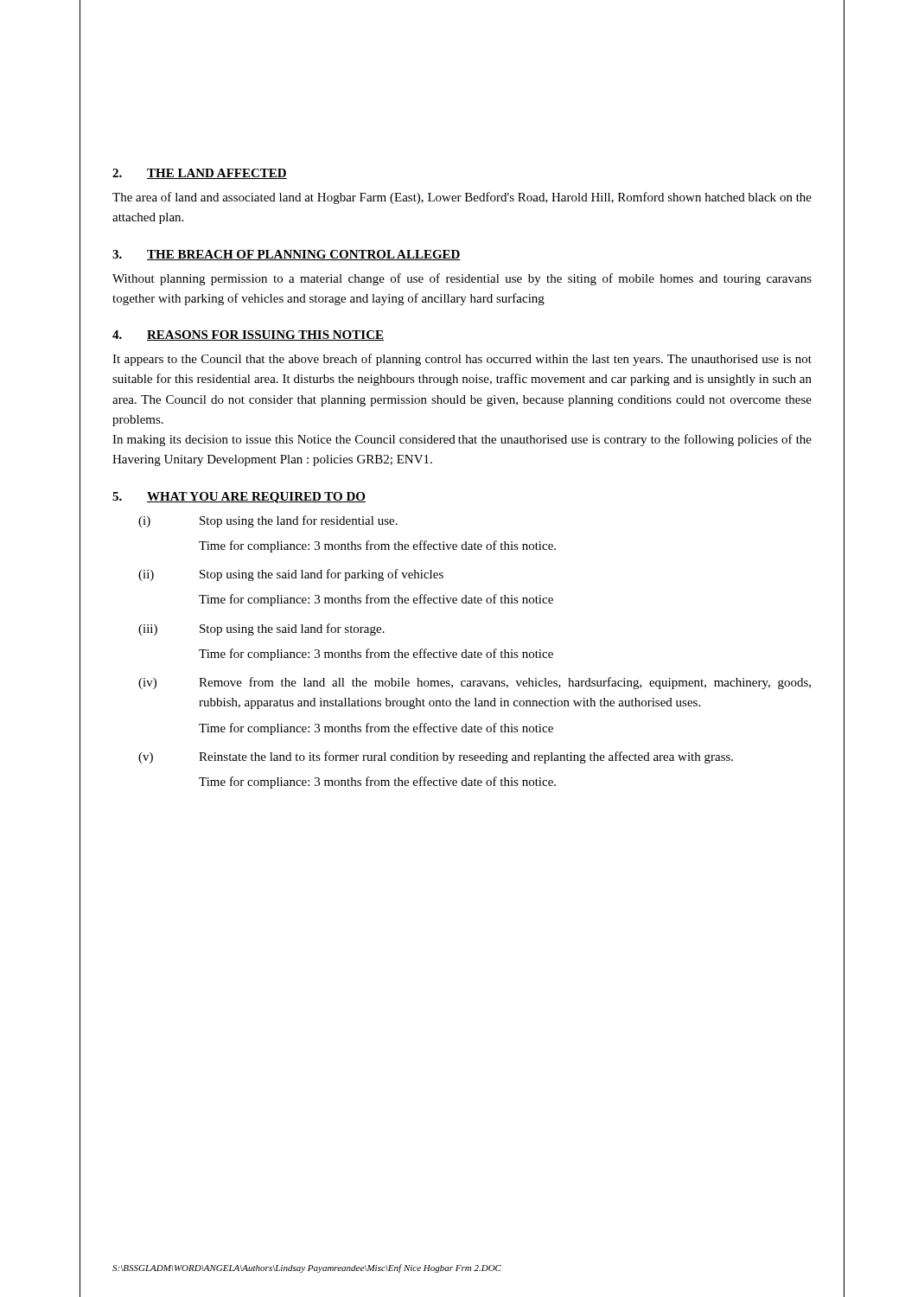Screen dimensions: 1297x924
Task: Select the passage starting "(iii) Stop using the"
Action: pyautogui.click(x=261, y=629)
